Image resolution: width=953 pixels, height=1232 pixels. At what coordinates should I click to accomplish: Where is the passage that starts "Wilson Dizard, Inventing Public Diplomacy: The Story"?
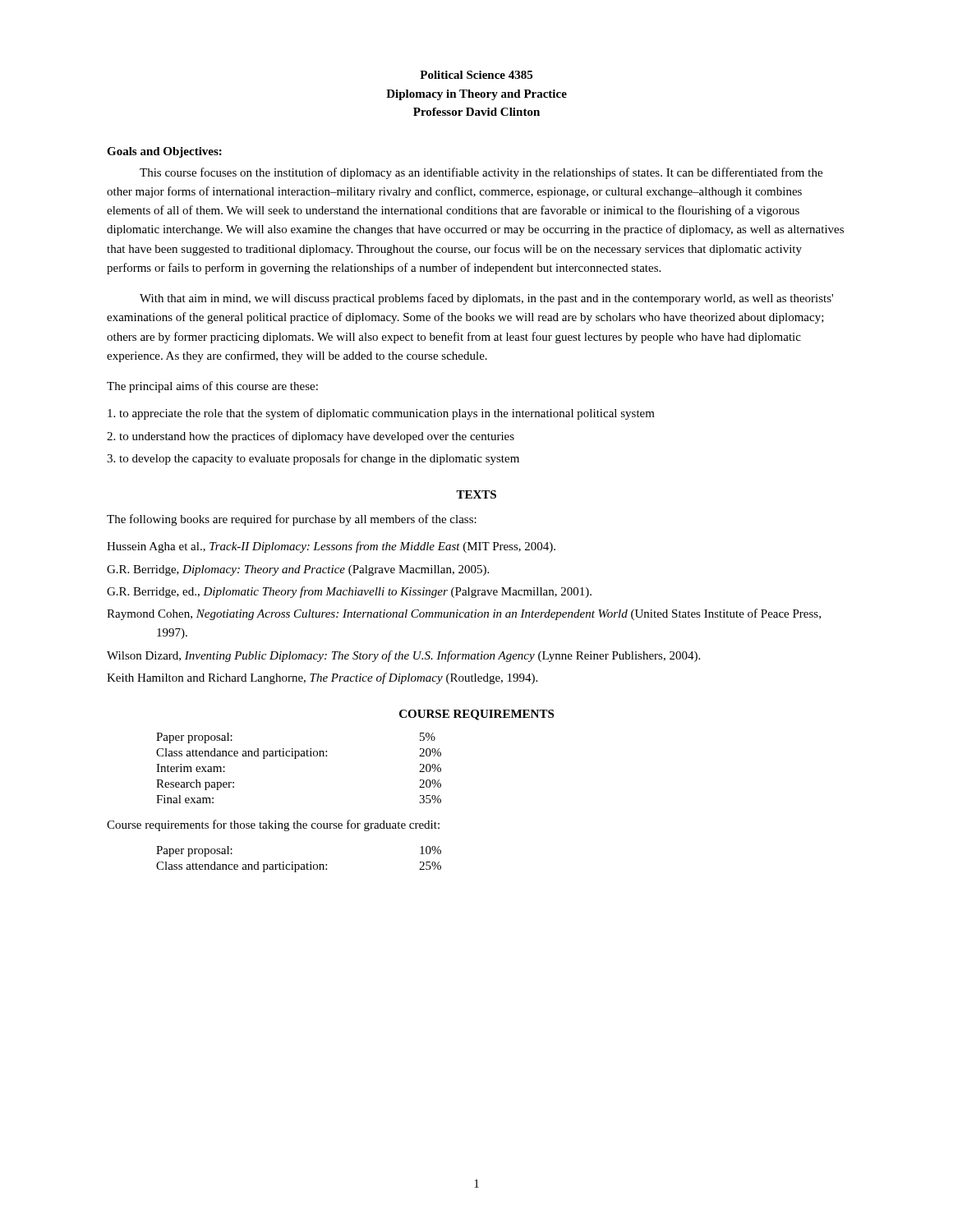[x=404, y=655]
